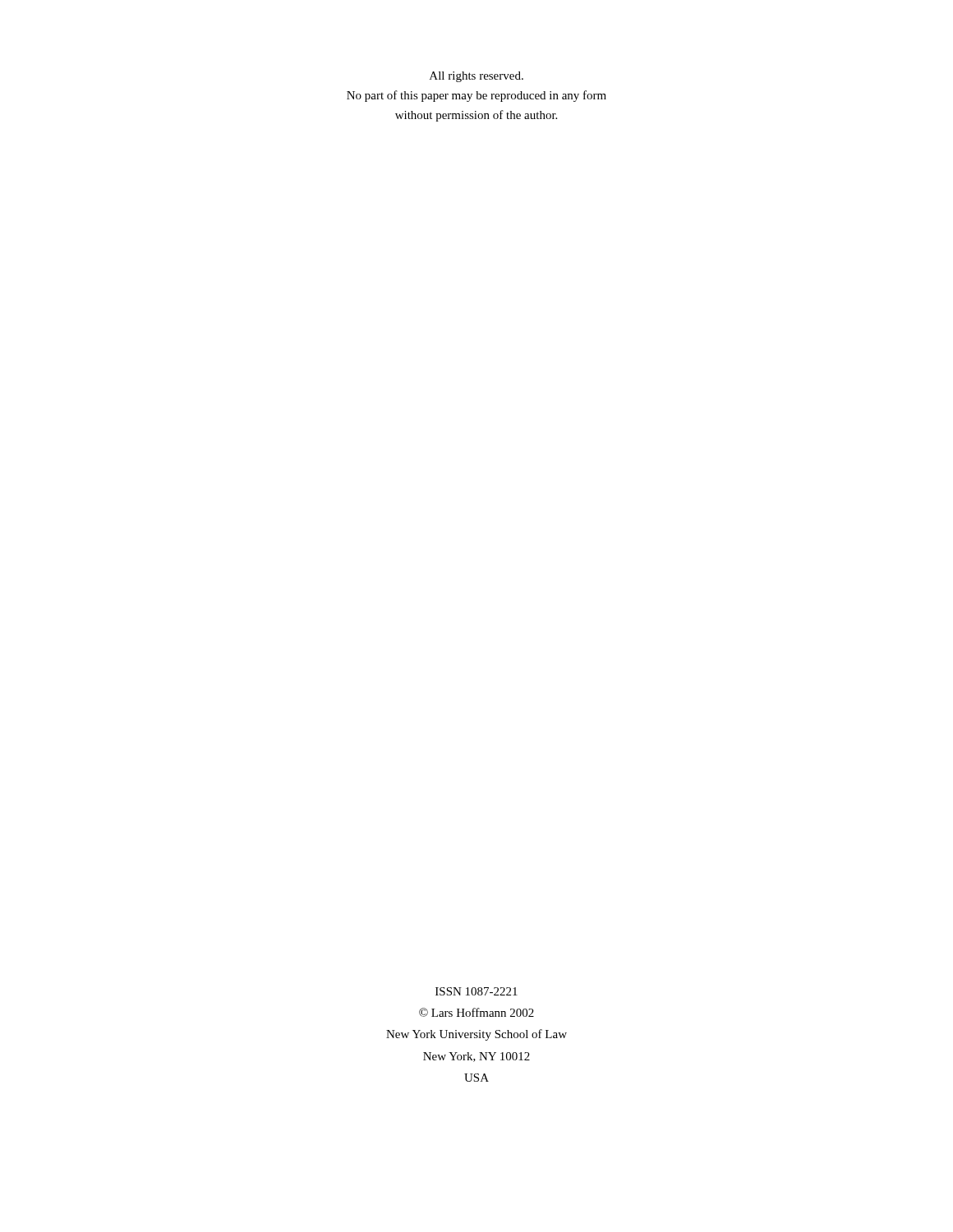This screenshot has height=1232, width=953.
Task: Select the region starting "All rights reserved. No part of"
Action: tap(476, 95)
